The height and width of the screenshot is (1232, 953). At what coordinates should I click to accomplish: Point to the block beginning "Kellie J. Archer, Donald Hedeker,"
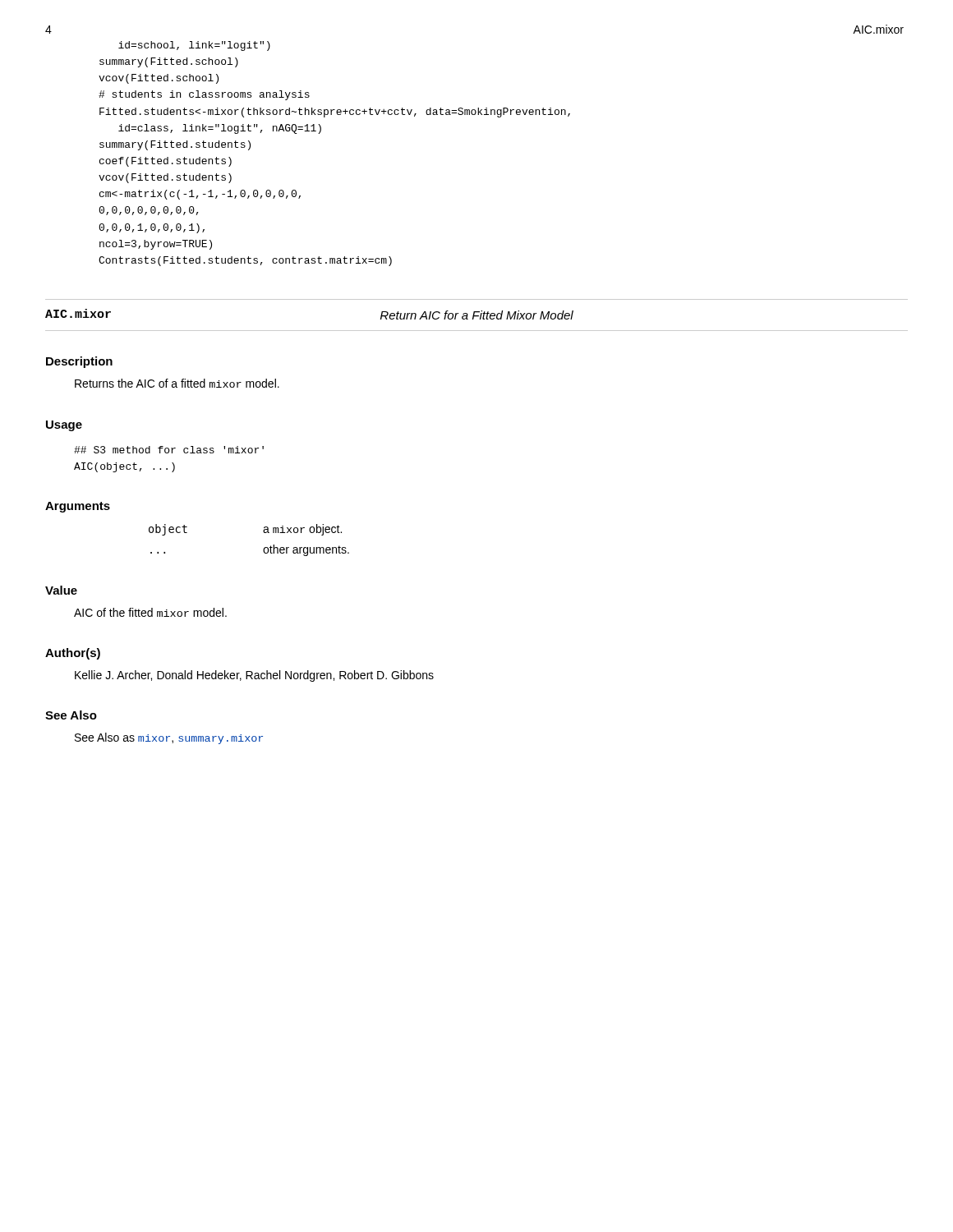click(x=254, y=676)
